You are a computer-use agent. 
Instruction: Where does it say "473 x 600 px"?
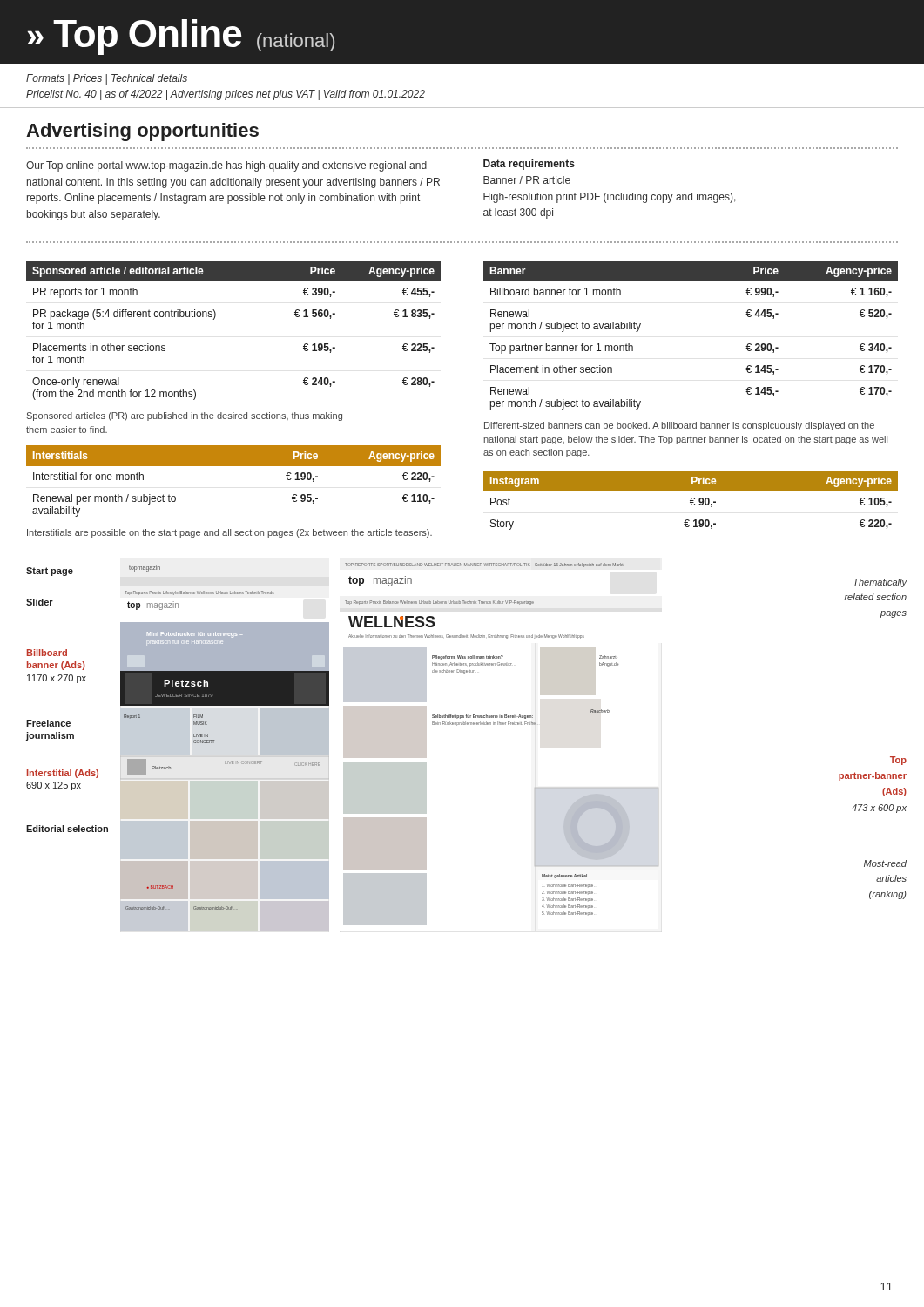pyautogui.click(x=879, y=808)
